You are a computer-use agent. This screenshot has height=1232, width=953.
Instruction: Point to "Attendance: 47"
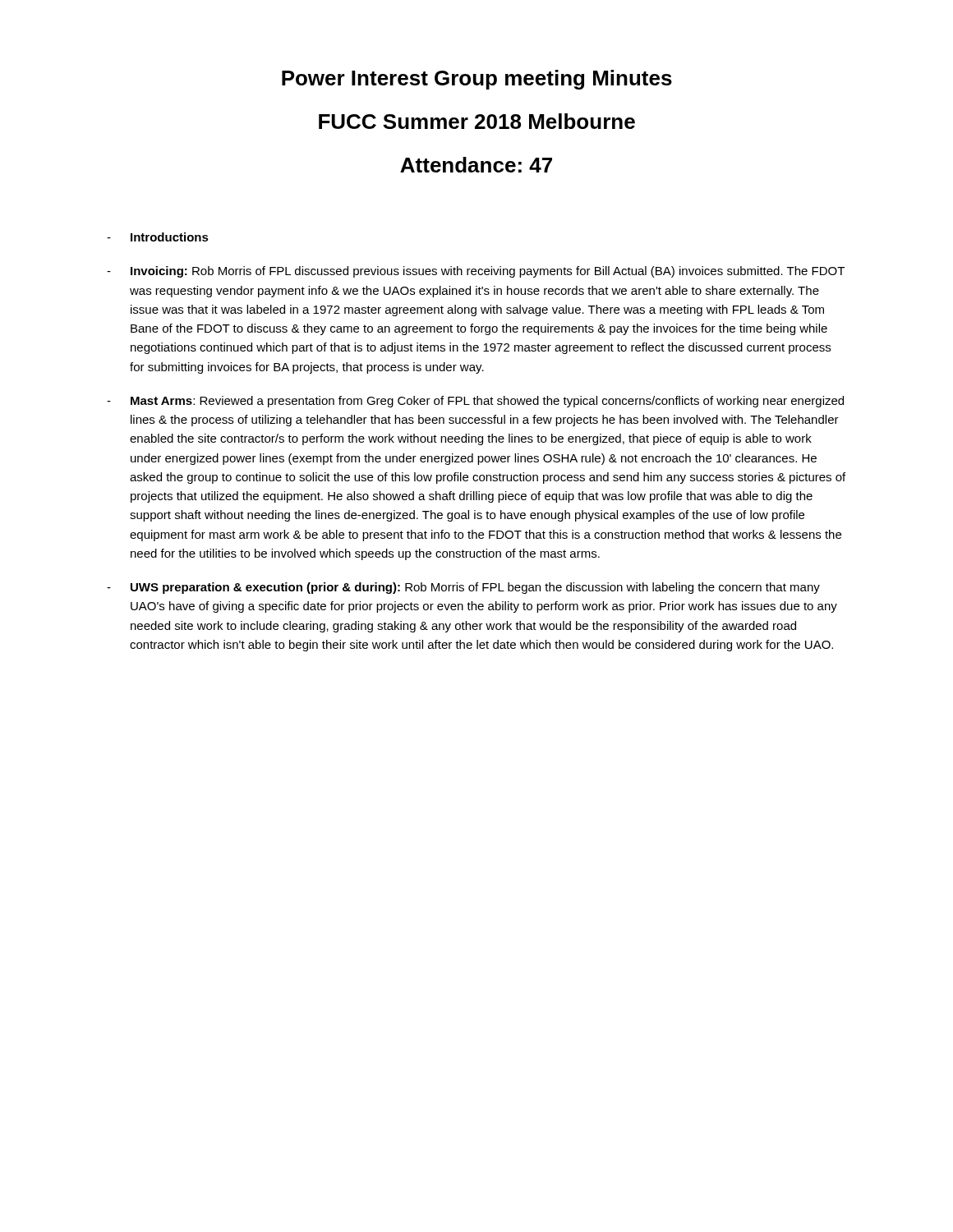[x=476, y=165]
